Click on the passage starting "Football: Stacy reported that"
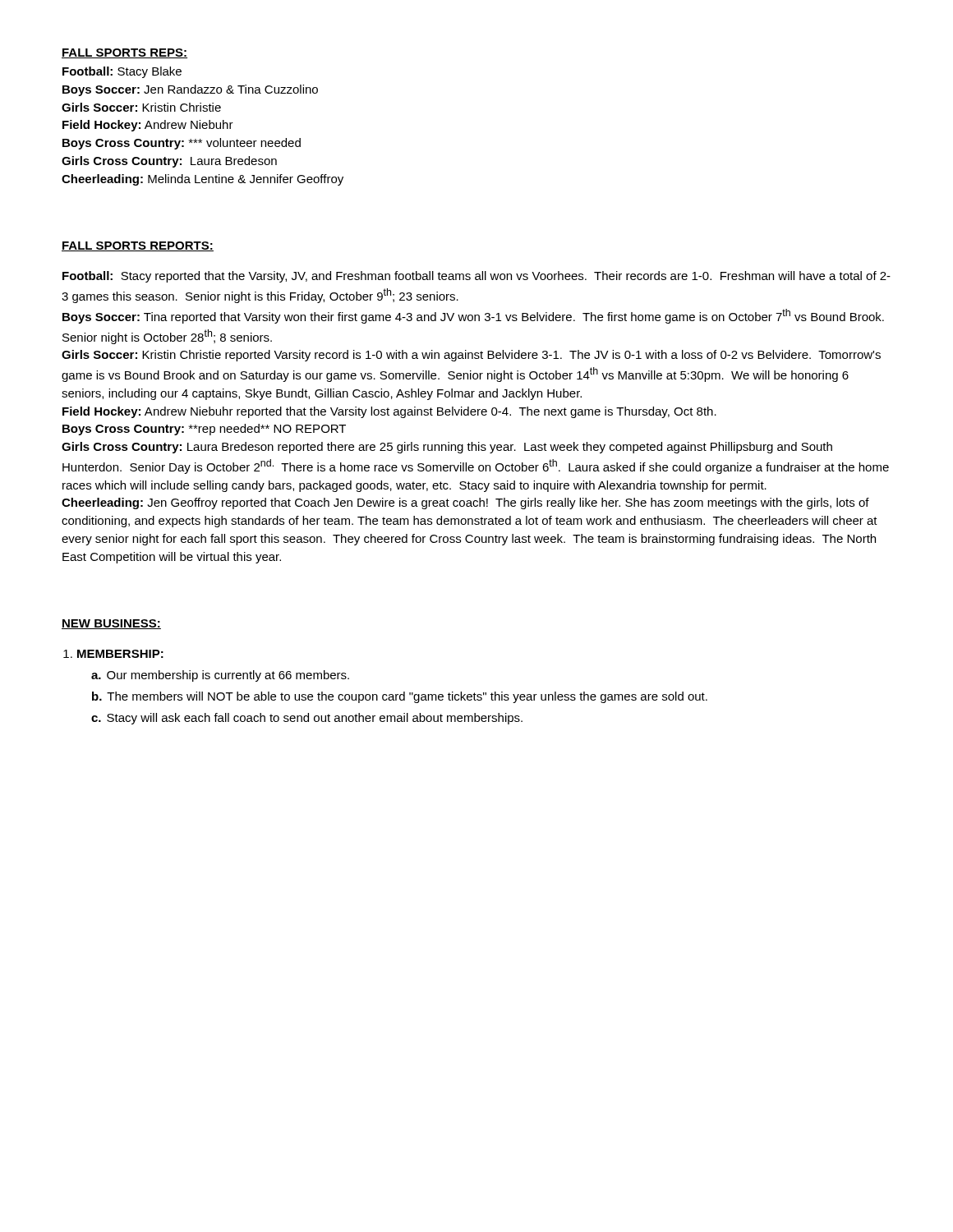The height and width of the screenshot is (1232, 953). (476, 416)
